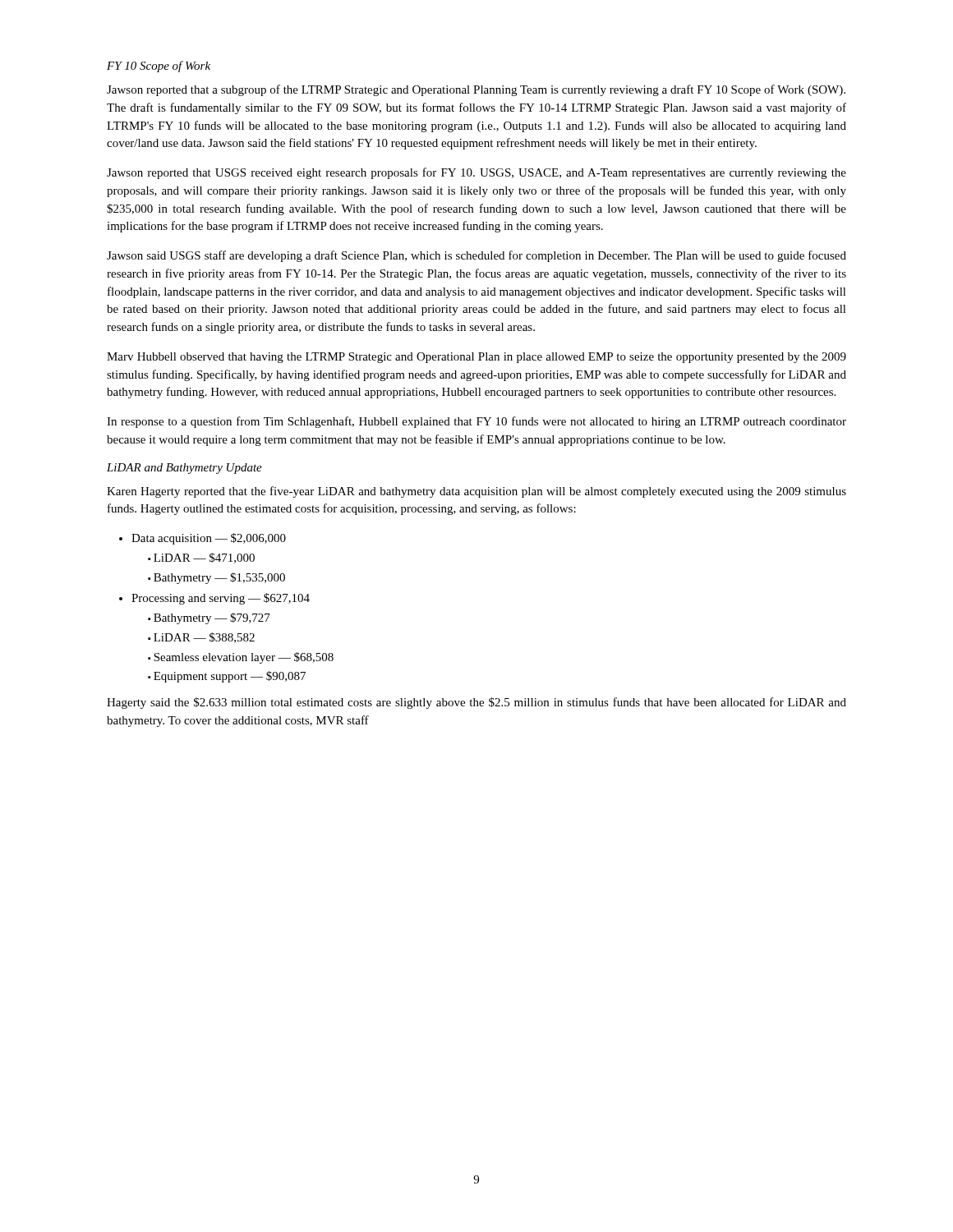Locate the list item with the text "LiDAR — $471,000"

[204, 557]
